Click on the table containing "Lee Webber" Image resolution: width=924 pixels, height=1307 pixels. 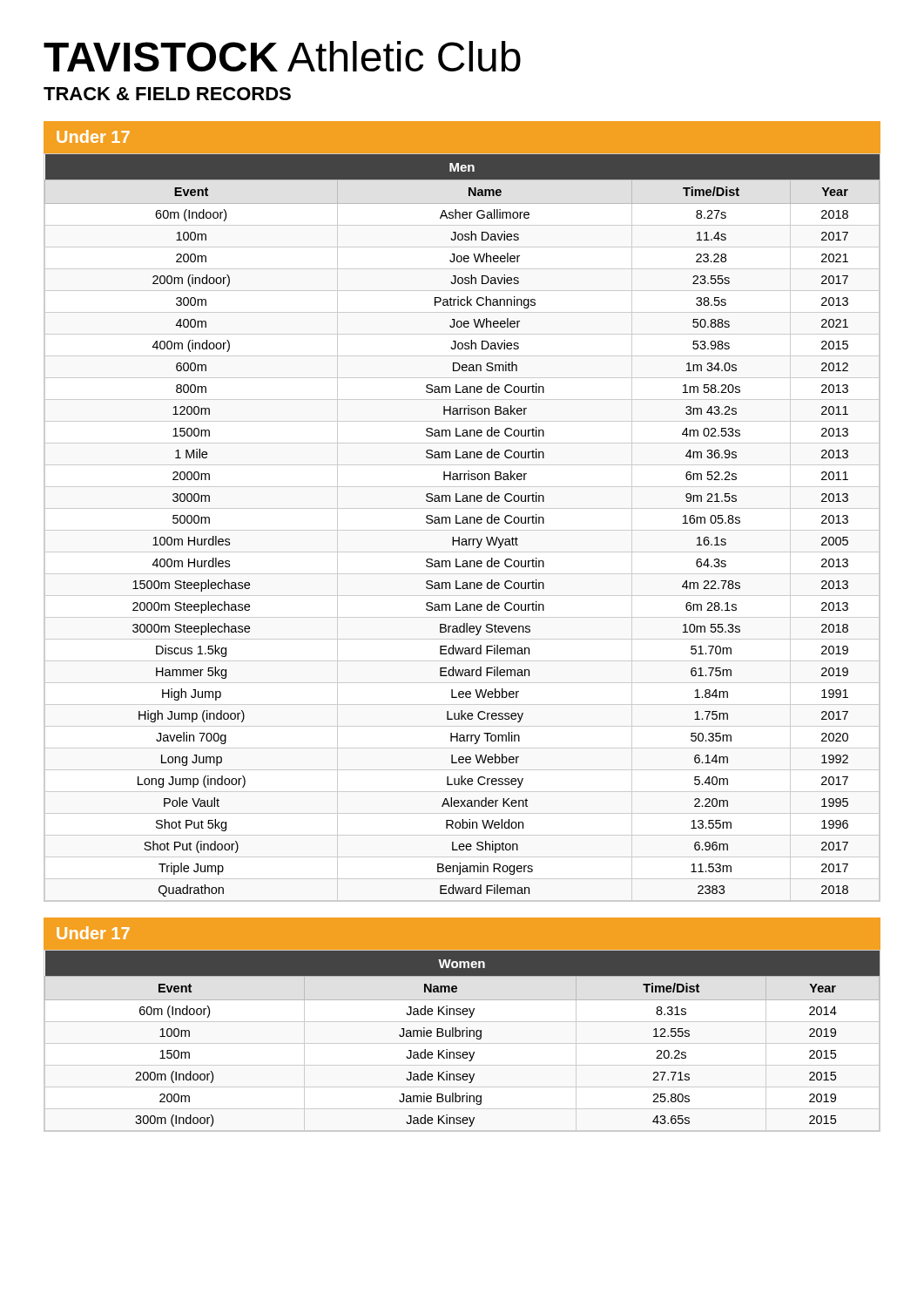pos(462,527)
